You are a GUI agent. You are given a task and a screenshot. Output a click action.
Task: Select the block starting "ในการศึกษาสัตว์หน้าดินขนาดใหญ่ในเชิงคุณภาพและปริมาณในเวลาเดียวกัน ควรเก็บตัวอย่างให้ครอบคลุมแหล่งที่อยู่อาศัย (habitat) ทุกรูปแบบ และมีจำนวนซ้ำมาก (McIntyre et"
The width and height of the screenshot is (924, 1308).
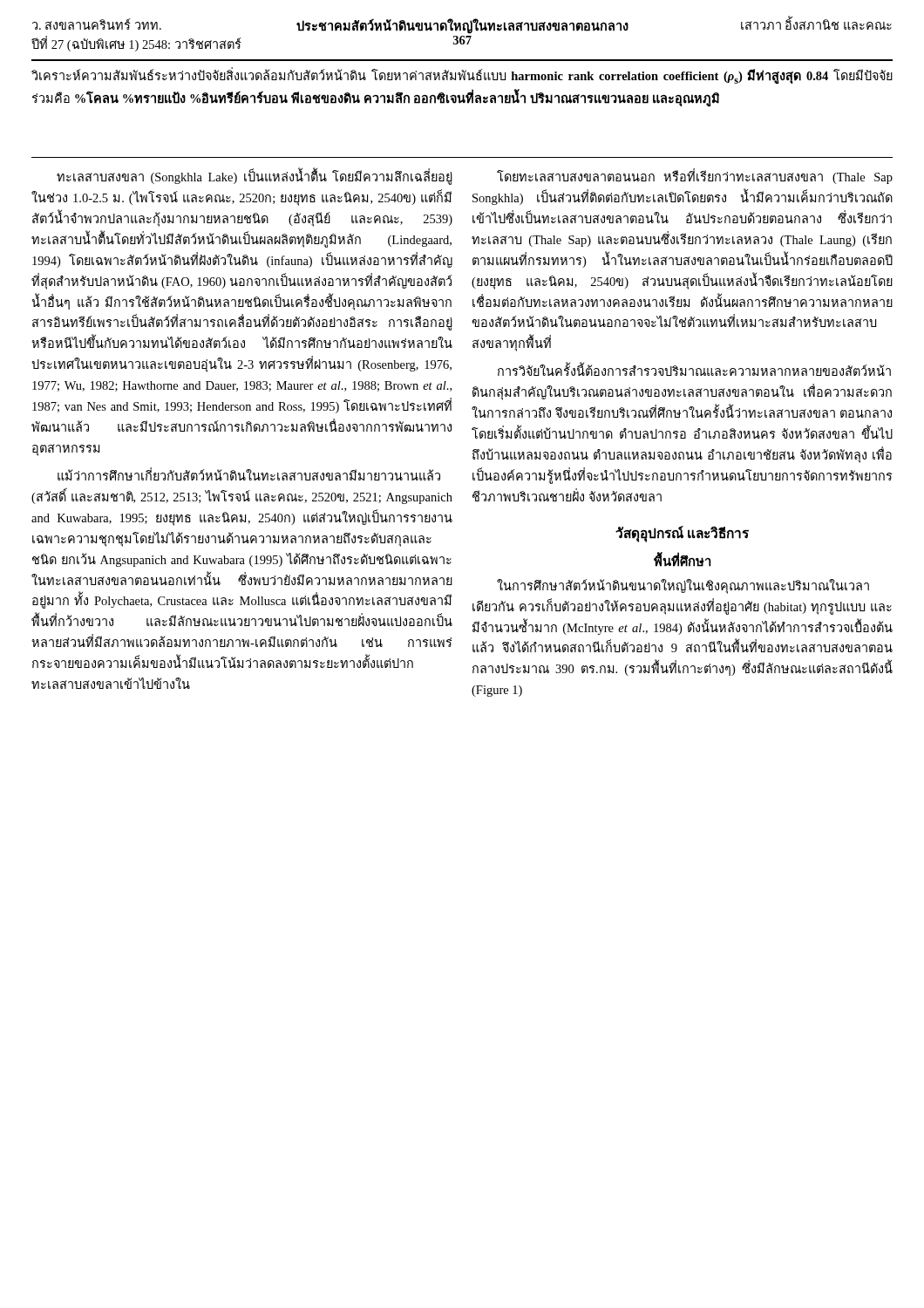pyautogui.click(x=682, y=639)
